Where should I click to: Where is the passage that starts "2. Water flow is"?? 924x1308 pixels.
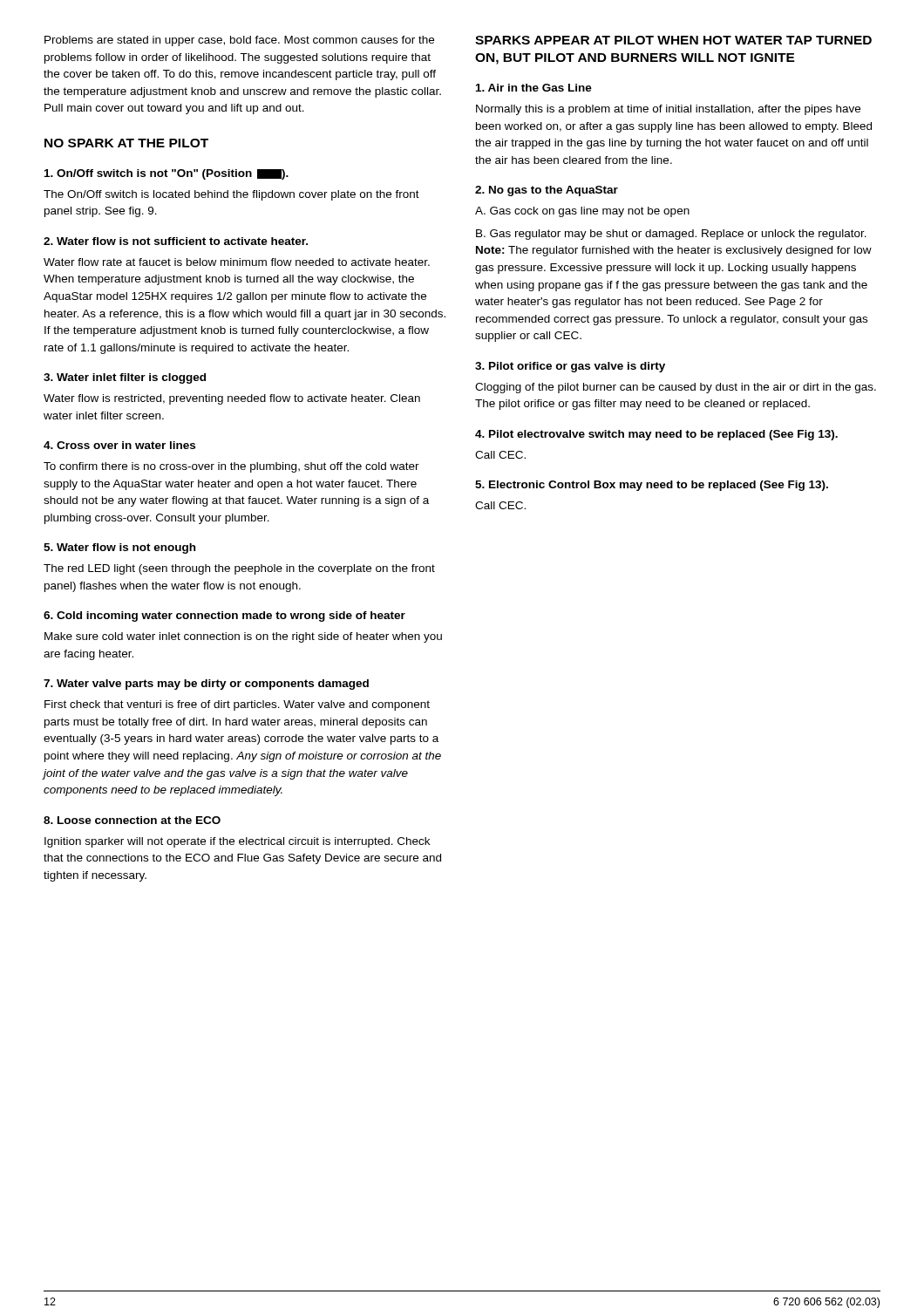pyautogui.click(x=246, y=295)
